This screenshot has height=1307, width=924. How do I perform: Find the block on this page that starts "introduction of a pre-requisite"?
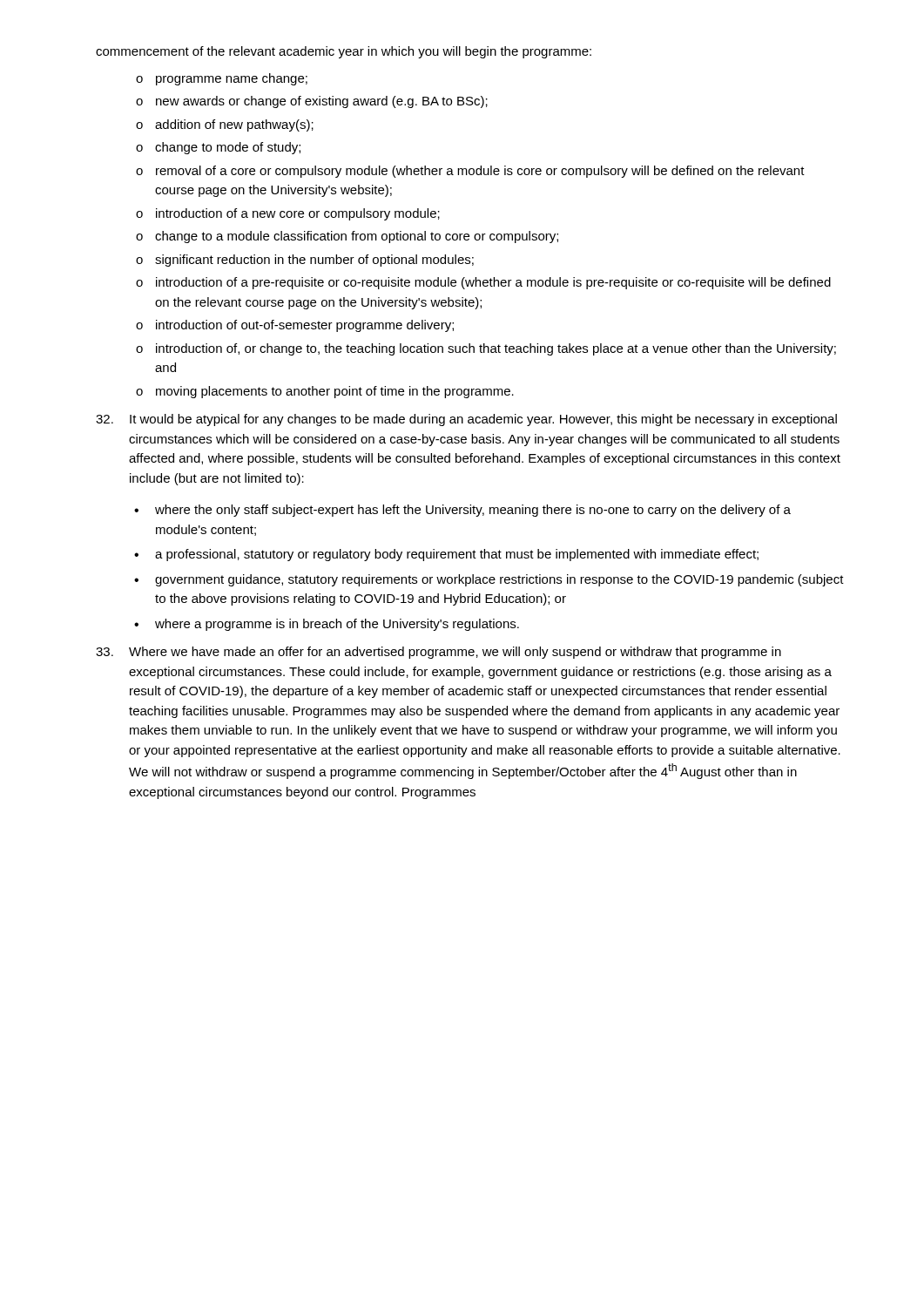pos(493,292)
